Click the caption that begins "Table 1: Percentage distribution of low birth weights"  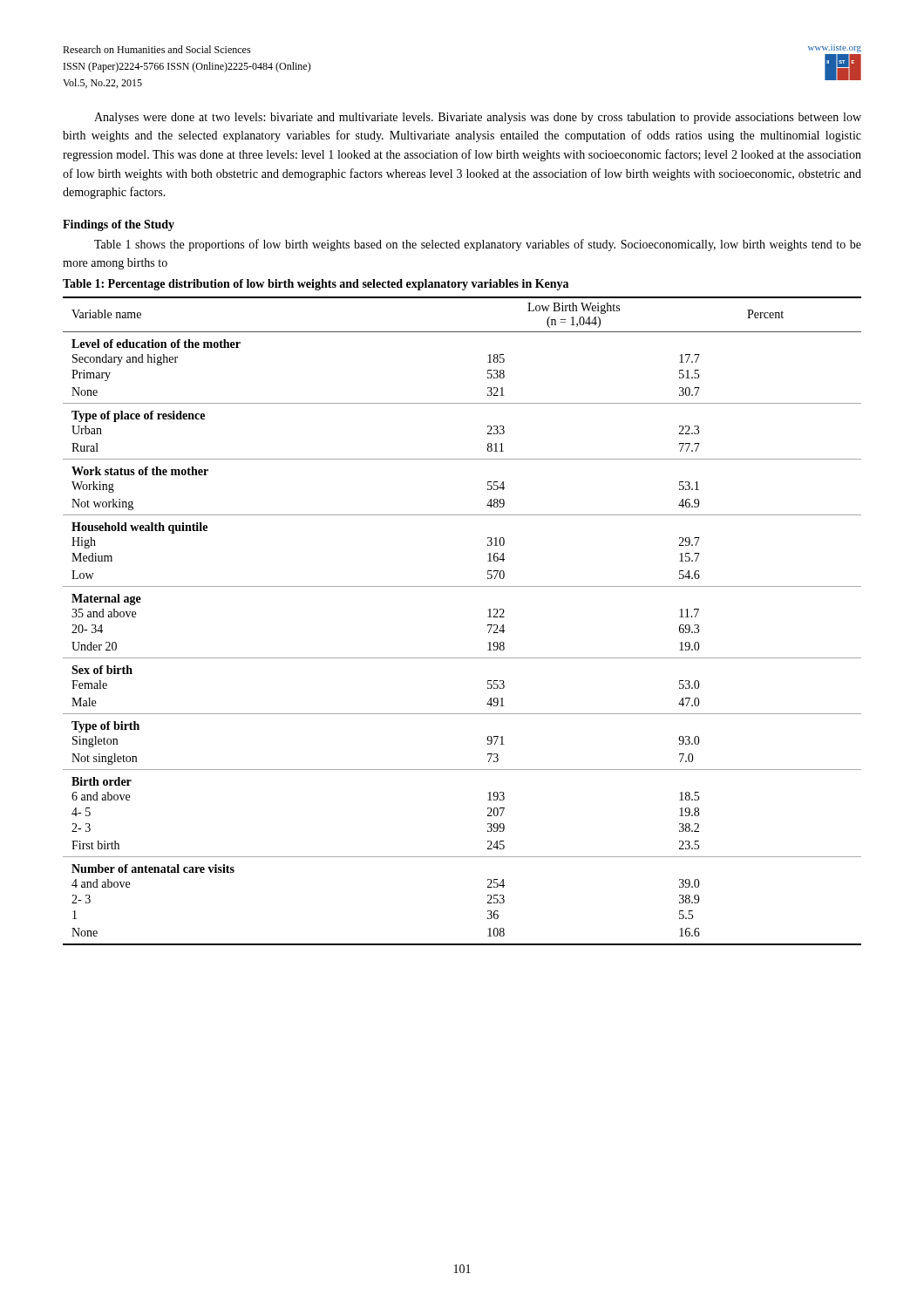pyautogui.click(x=316, y=284)
